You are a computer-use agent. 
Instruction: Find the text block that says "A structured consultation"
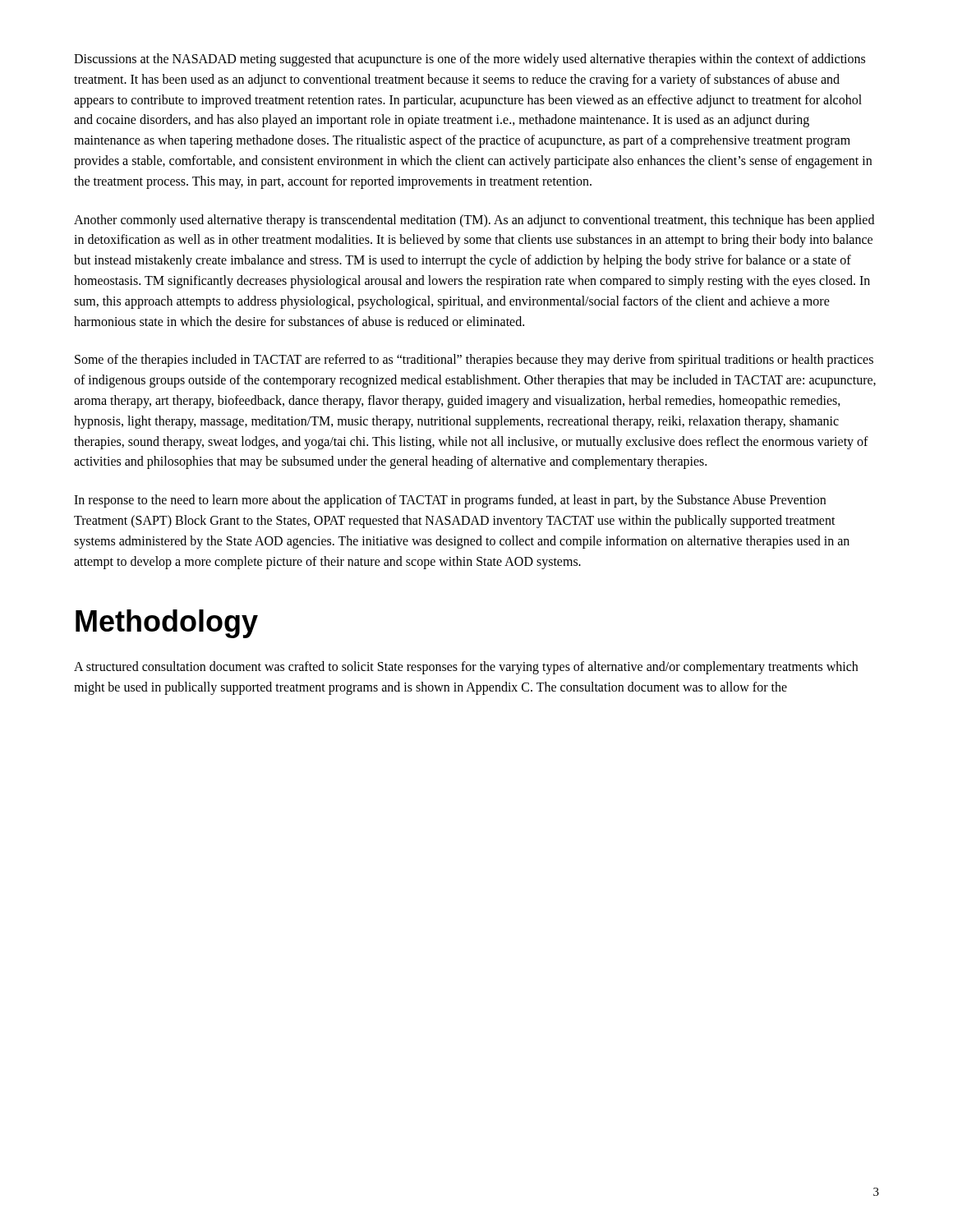click(466, 677)
